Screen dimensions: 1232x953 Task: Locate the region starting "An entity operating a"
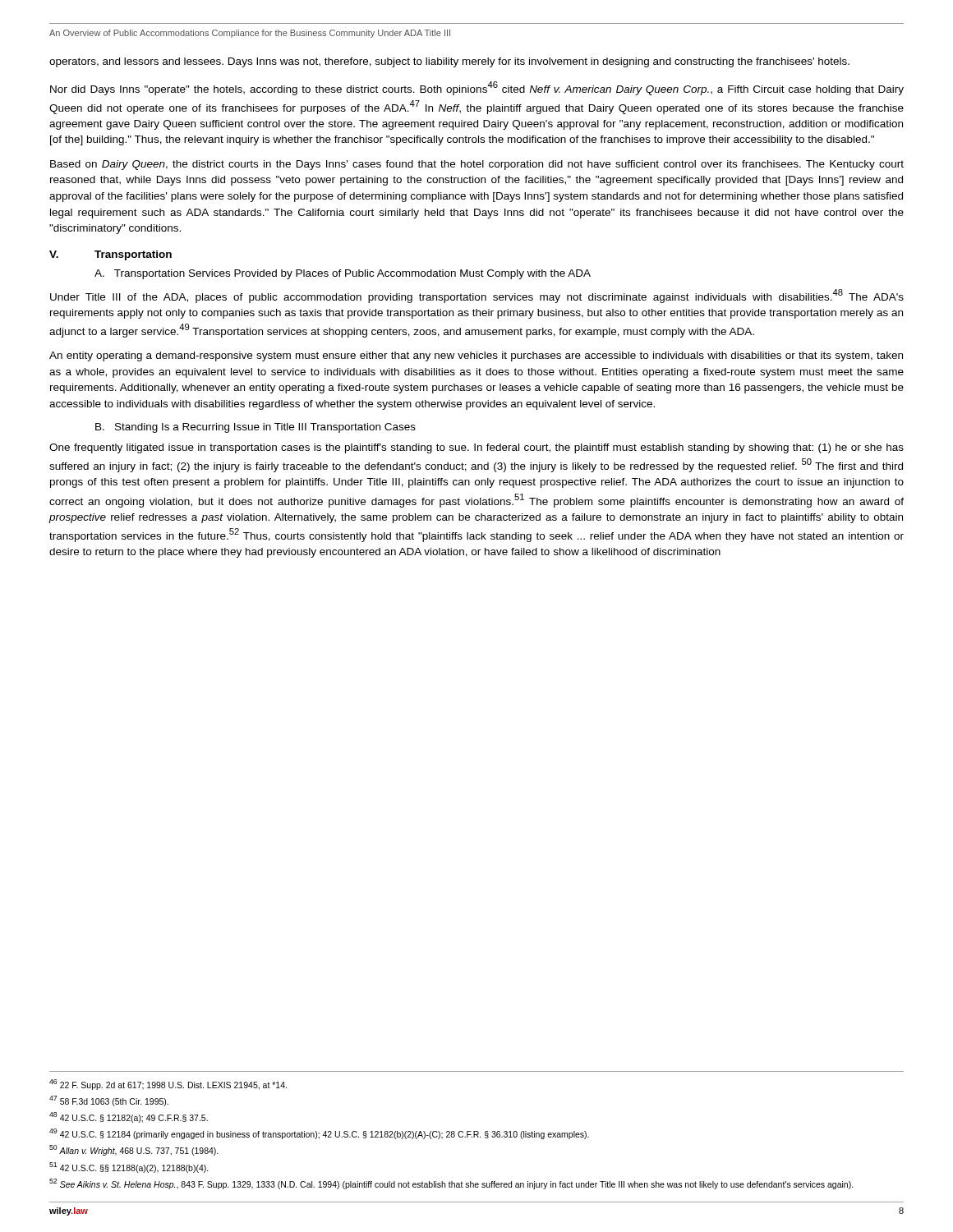(476, 380)
